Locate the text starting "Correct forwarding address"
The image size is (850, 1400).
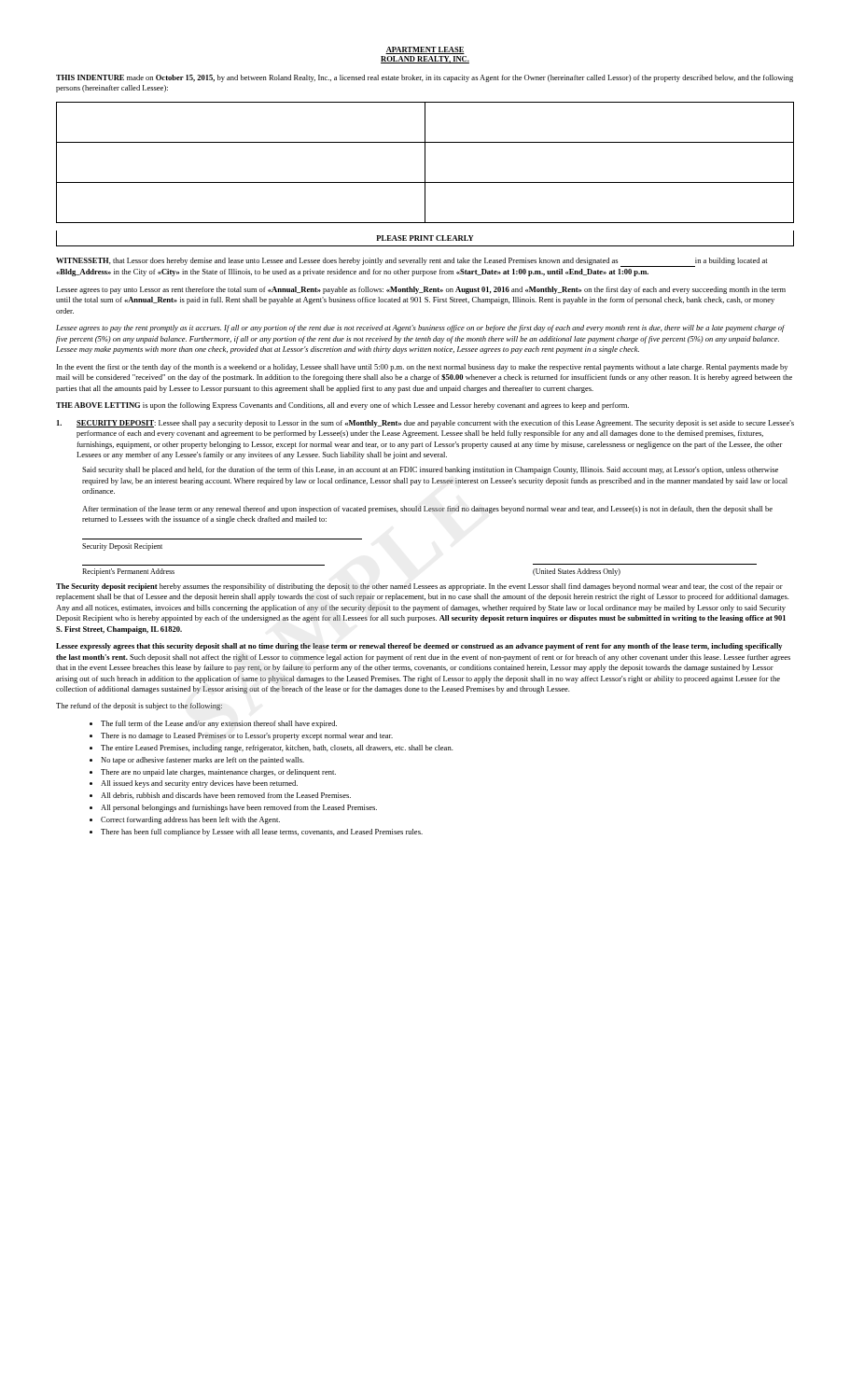coord(191,819)
